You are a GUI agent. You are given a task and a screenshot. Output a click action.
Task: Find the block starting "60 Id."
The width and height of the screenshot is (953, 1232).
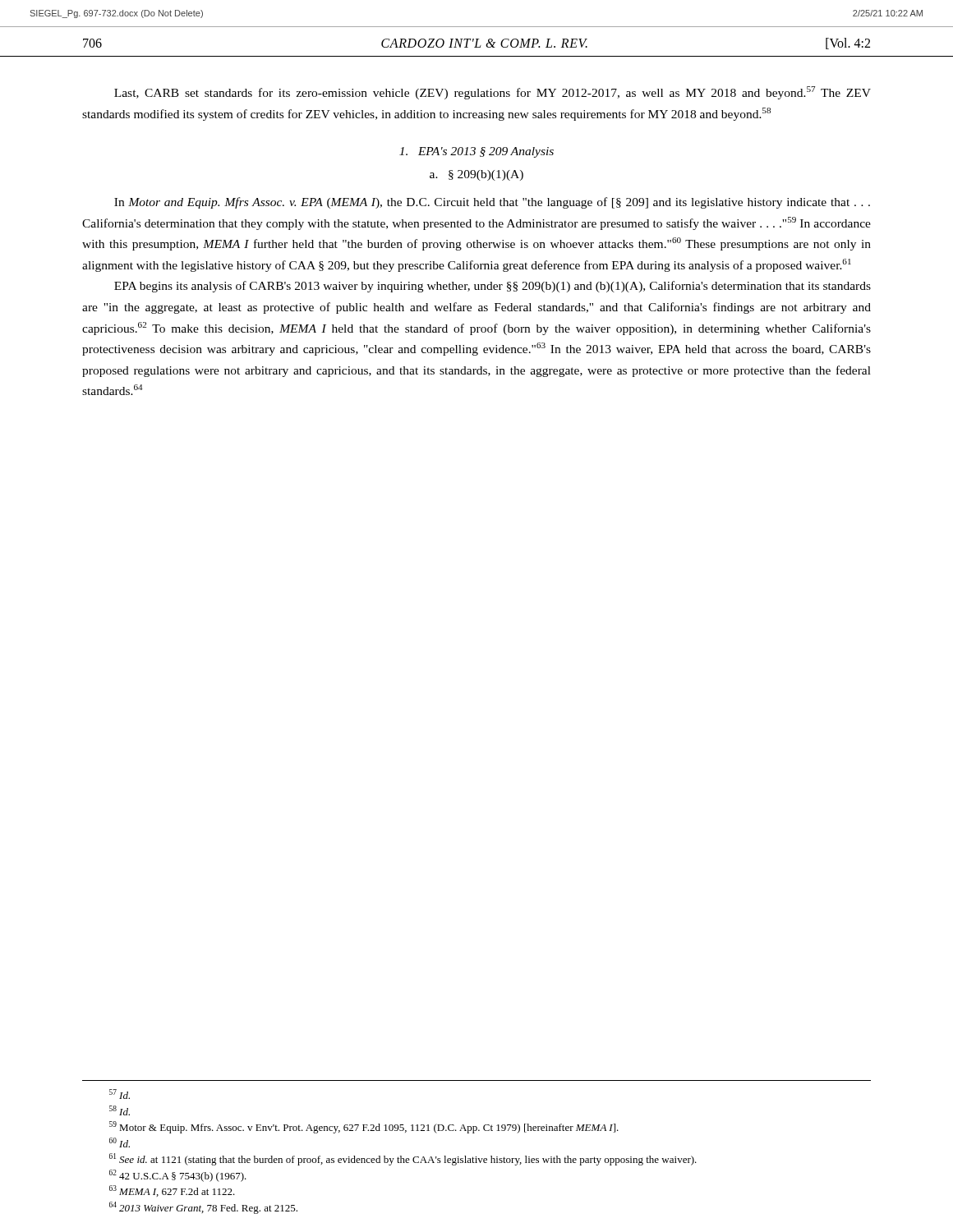(120, 1143)
